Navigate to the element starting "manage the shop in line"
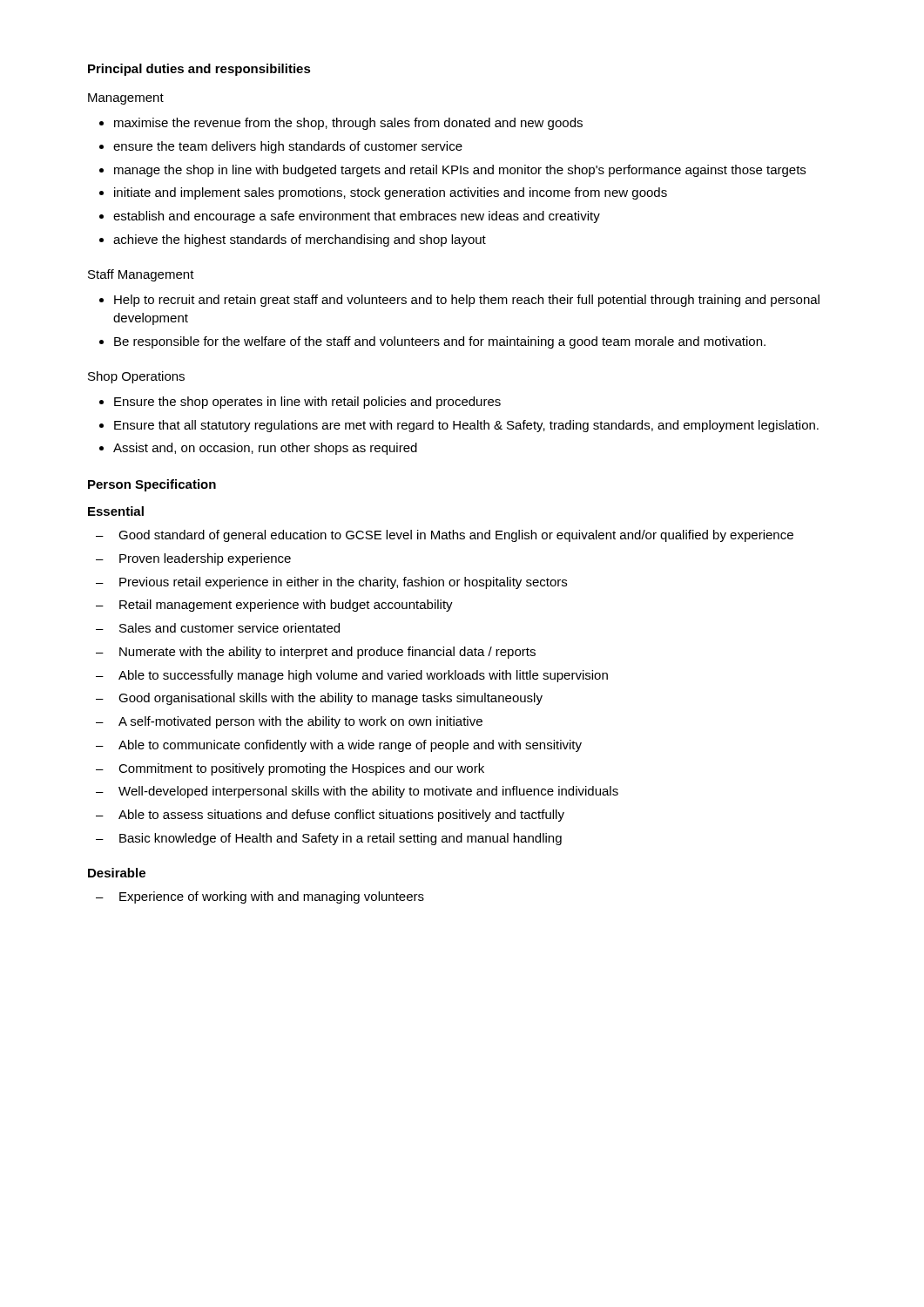The image size is (924, 1307). [x=460, y=169]
